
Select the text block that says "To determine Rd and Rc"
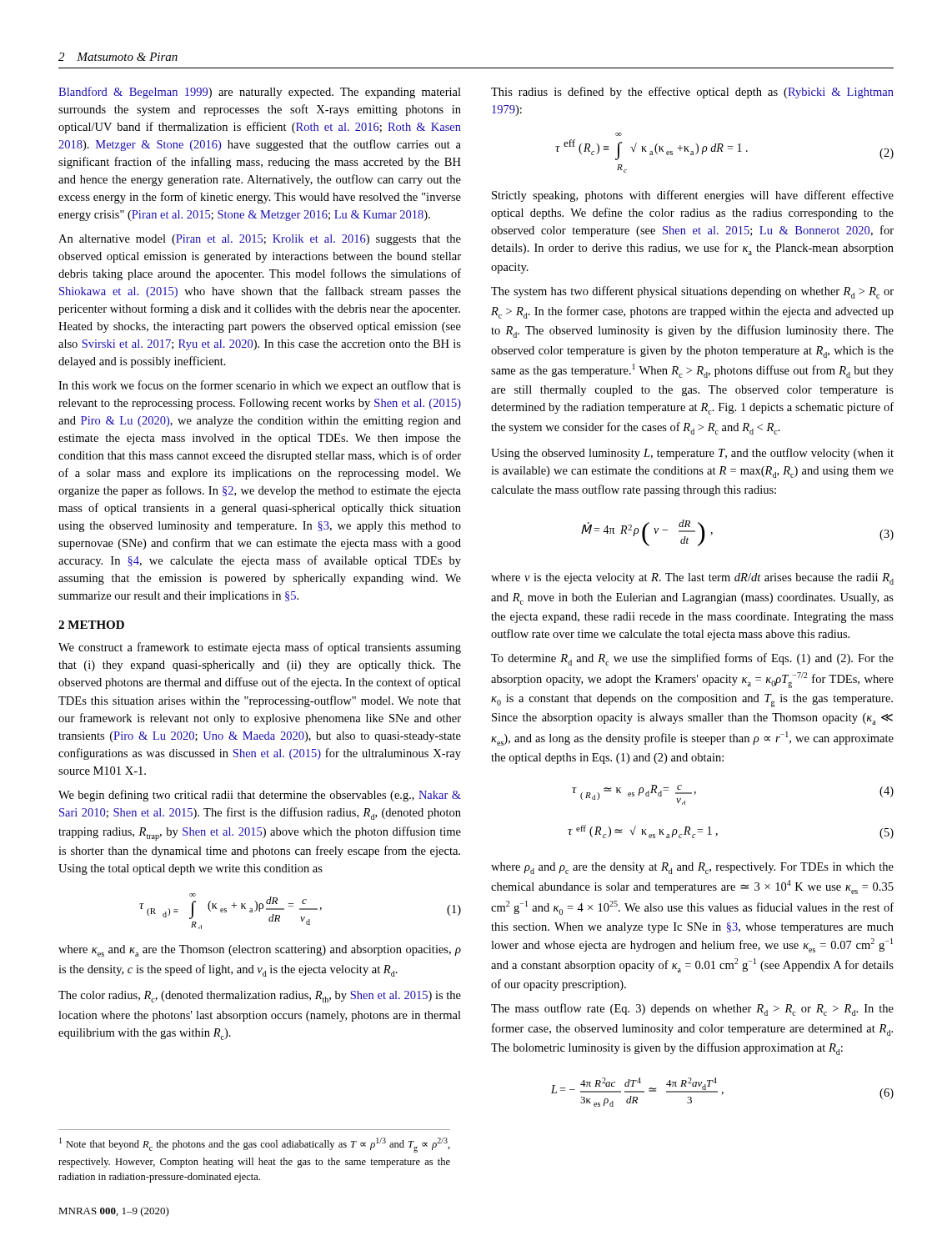coord(692,708)
